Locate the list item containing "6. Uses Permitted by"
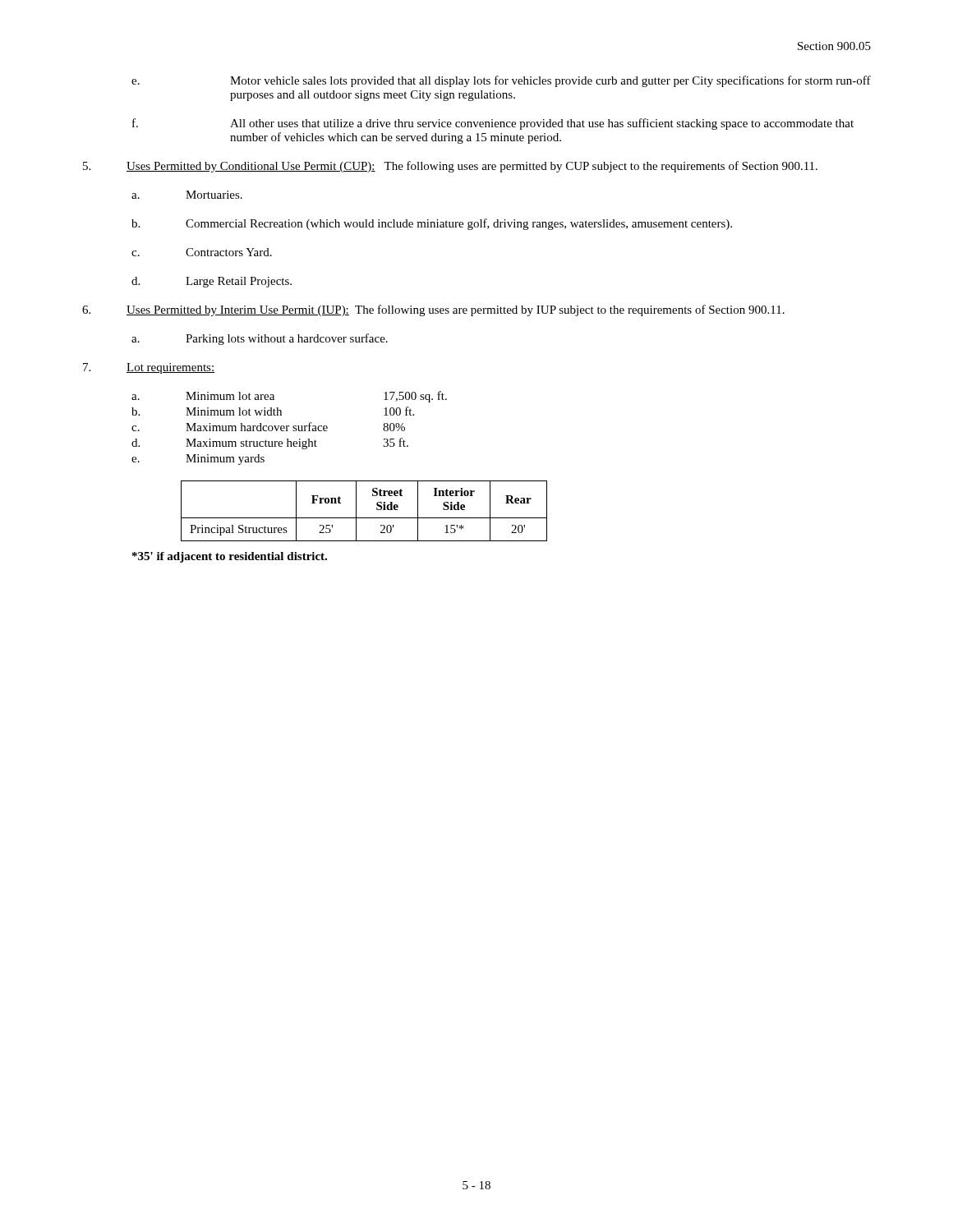Image resolution: width=953 pixels, height=1232 pixels. click(476, 310)
